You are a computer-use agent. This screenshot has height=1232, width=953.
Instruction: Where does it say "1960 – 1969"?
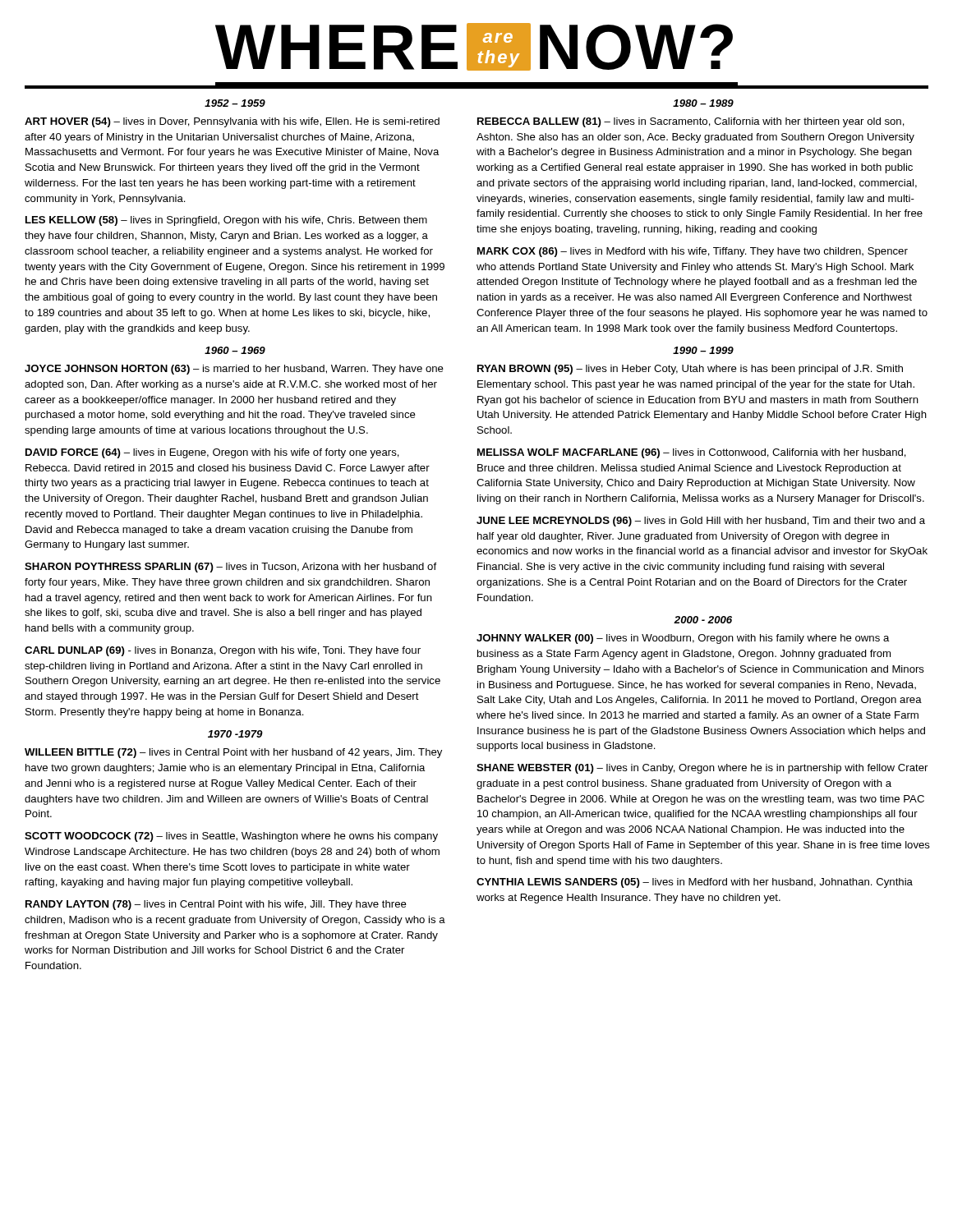pos(235,351)
